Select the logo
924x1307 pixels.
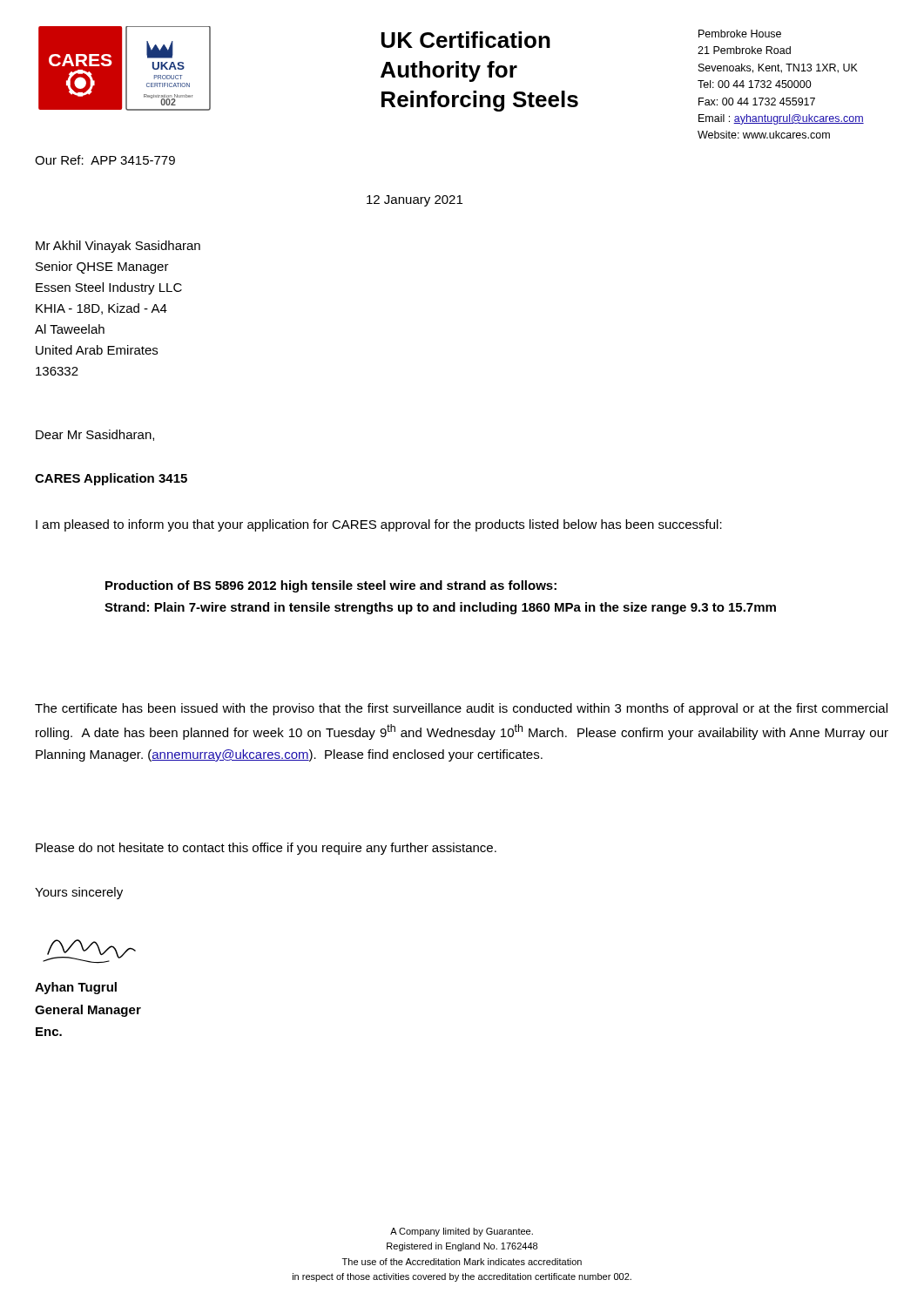(122, 80)
